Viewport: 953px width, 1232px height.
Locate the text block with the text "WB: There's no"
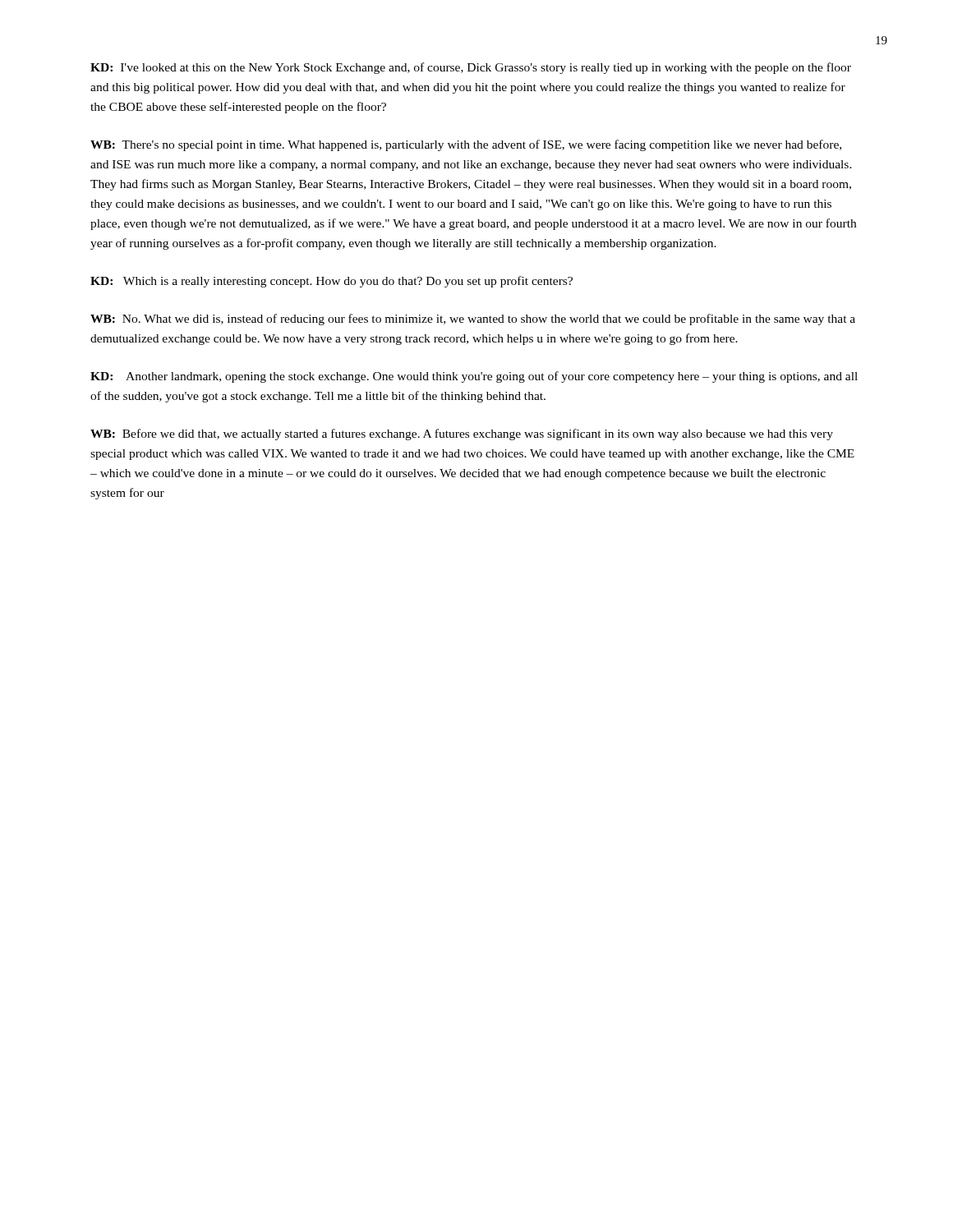(473, 194)
